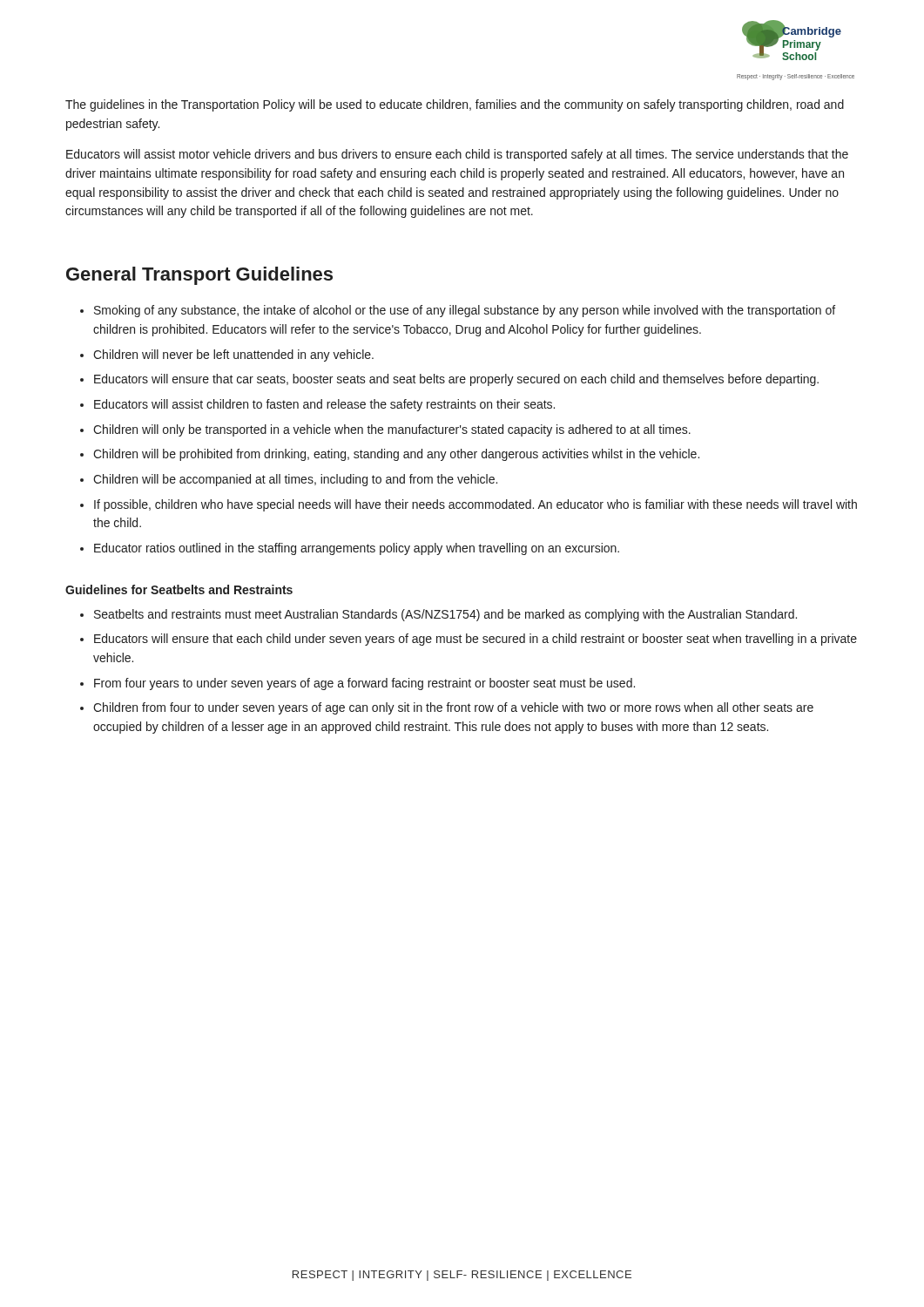Find the block on this page that starts "Educators will assist children to fasten and"
This screenshot has width=924, height=1307.
(x=466, y=405)
